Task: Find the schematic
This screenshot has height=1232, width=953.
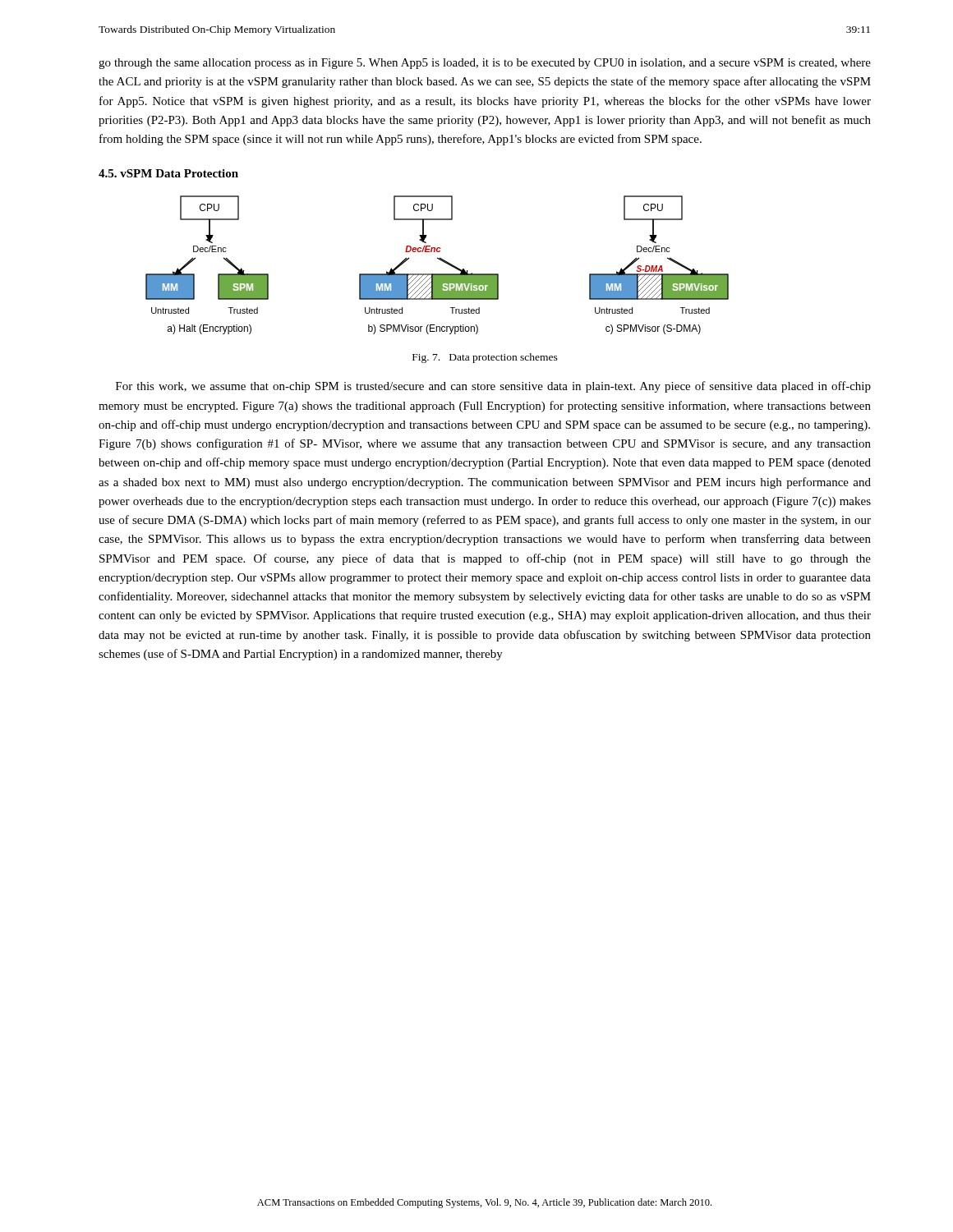Action: (485, 268)
